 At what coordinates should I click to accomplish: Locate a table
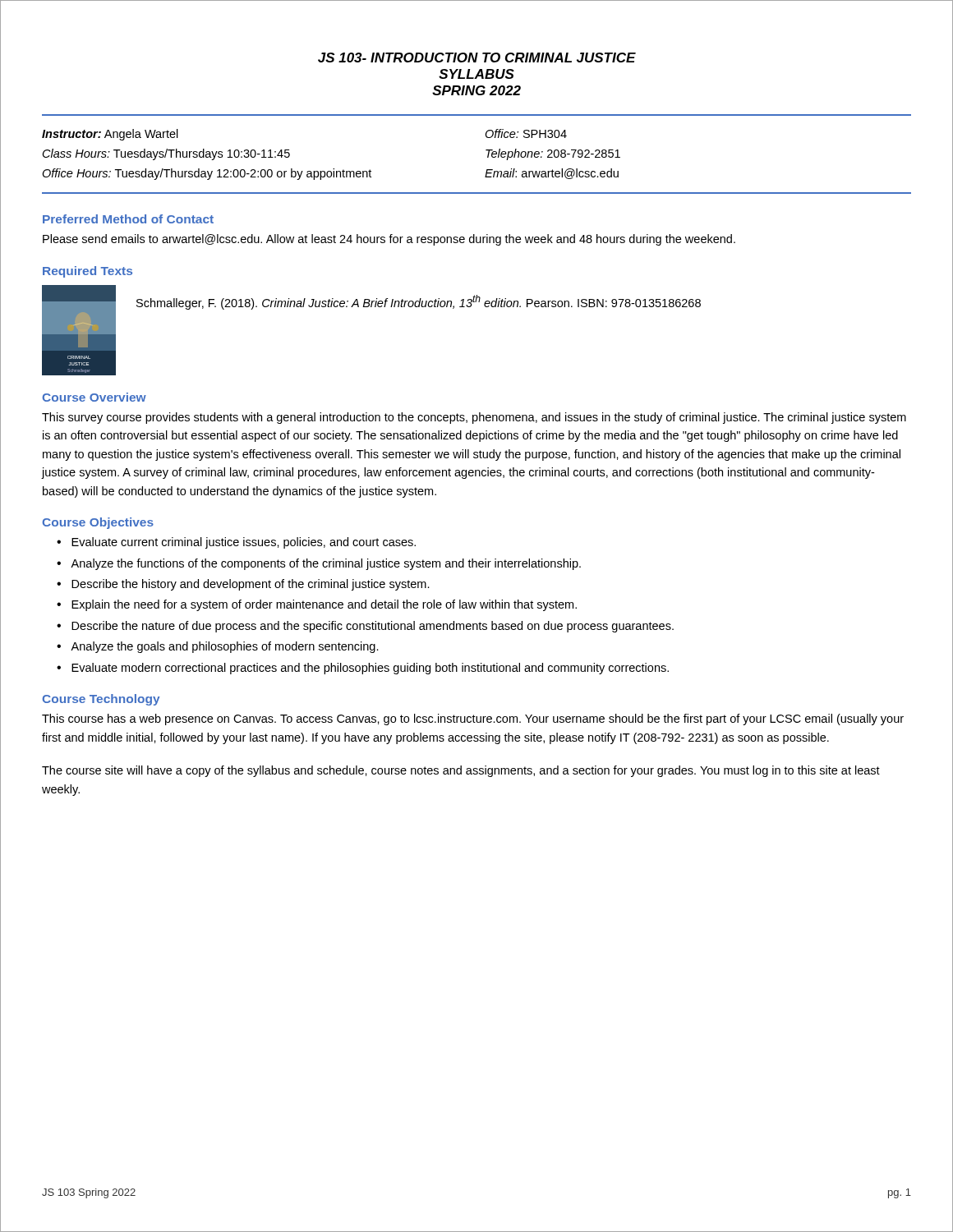coord(476,154)
